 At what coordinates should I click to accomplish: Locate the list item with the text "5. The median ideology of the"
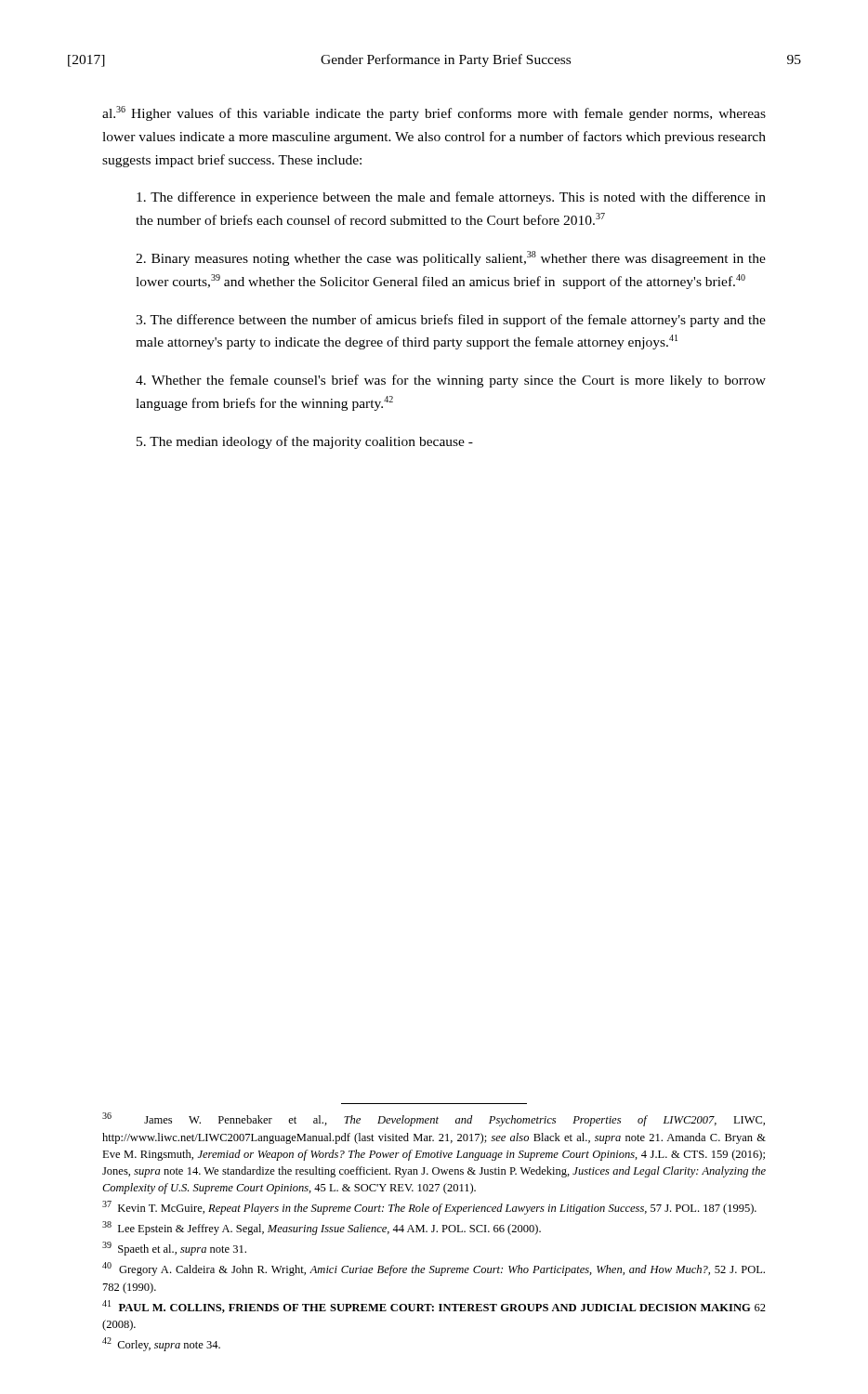[x=304, y=441]
